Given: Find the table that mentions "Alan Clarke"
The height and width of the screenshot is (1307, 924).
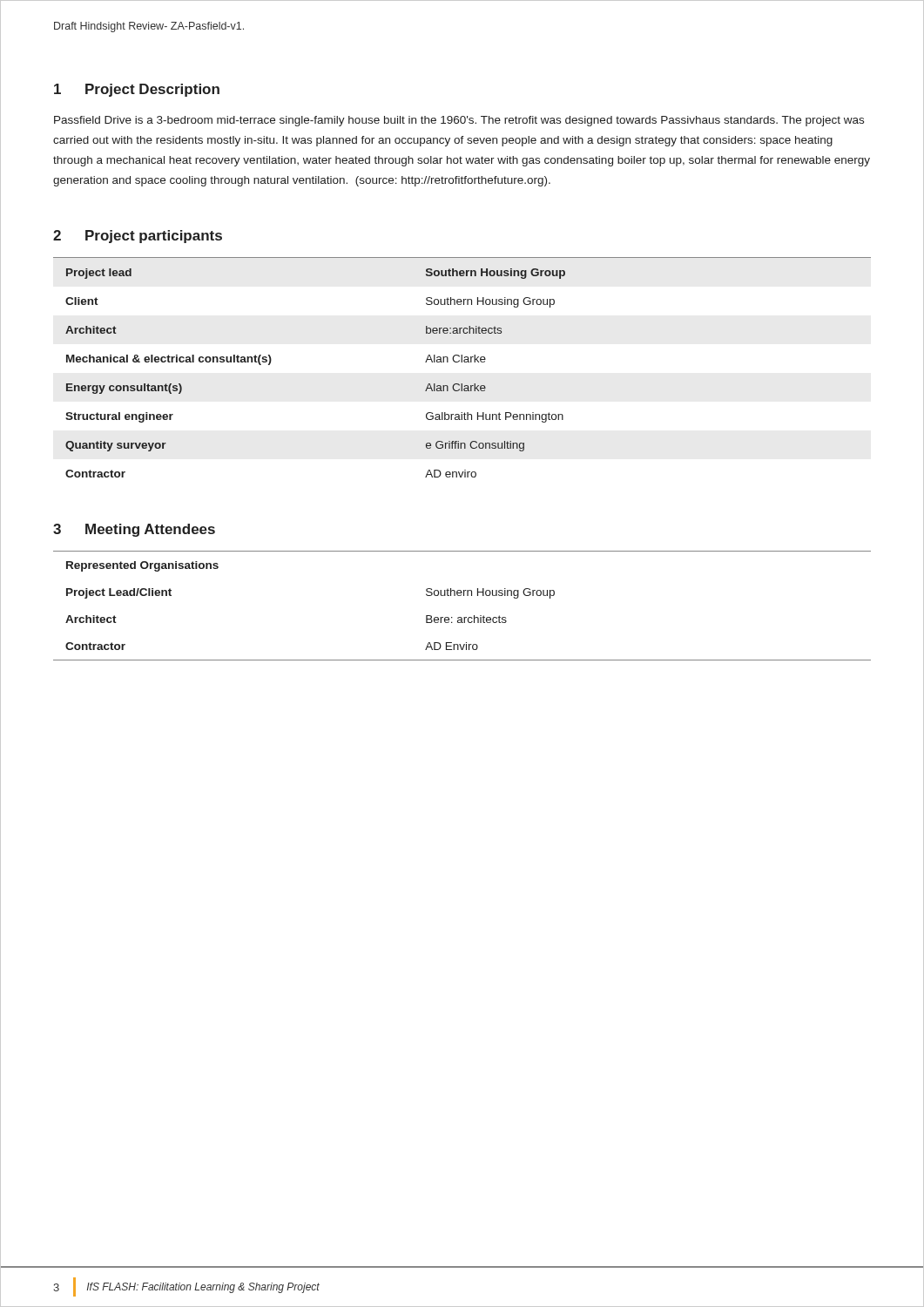Looking at the screenshot, I should [462, 373].
